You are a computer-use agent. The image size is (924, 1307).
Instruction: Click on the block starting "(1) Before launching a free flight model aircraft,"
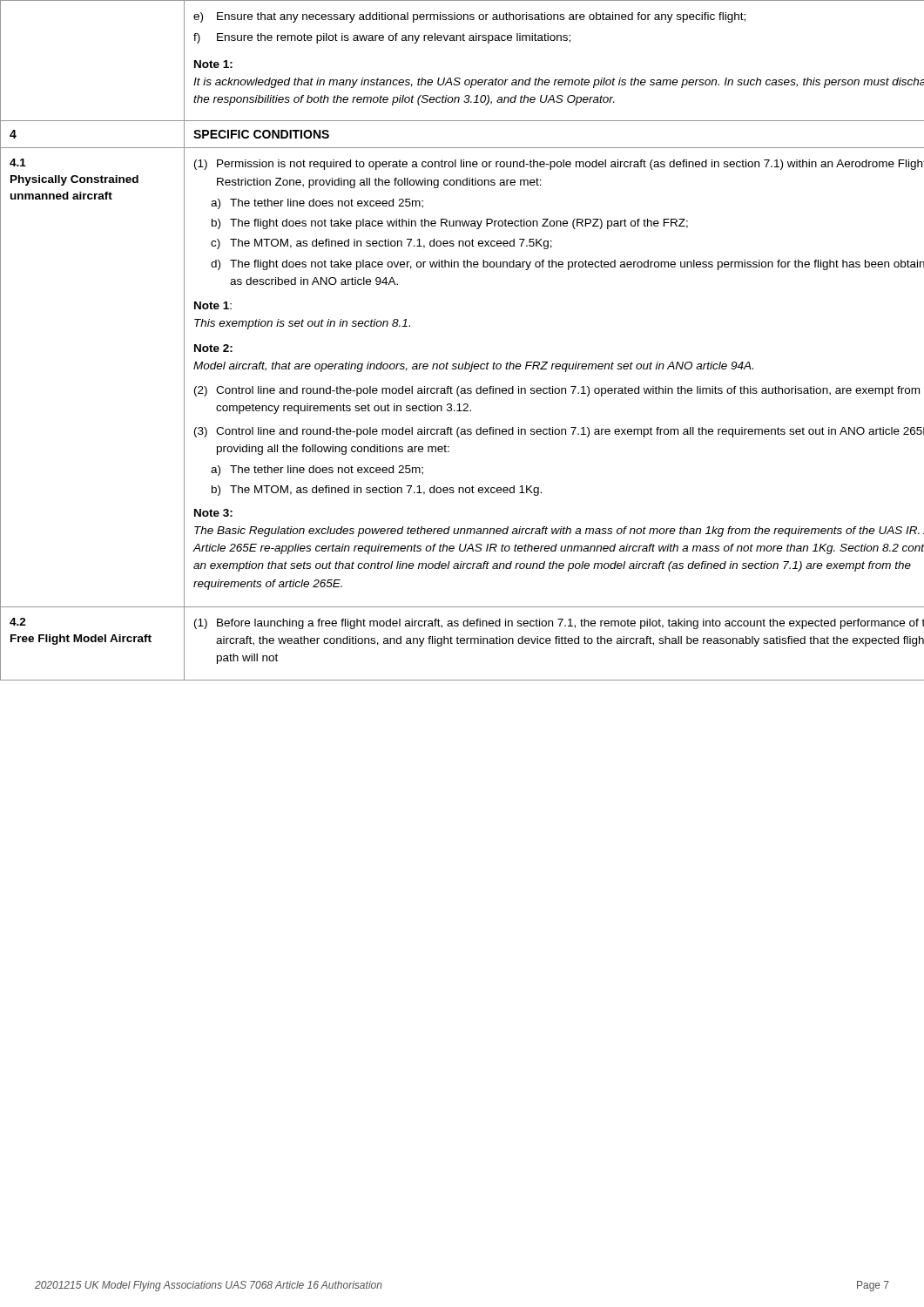tap(559, 640)
